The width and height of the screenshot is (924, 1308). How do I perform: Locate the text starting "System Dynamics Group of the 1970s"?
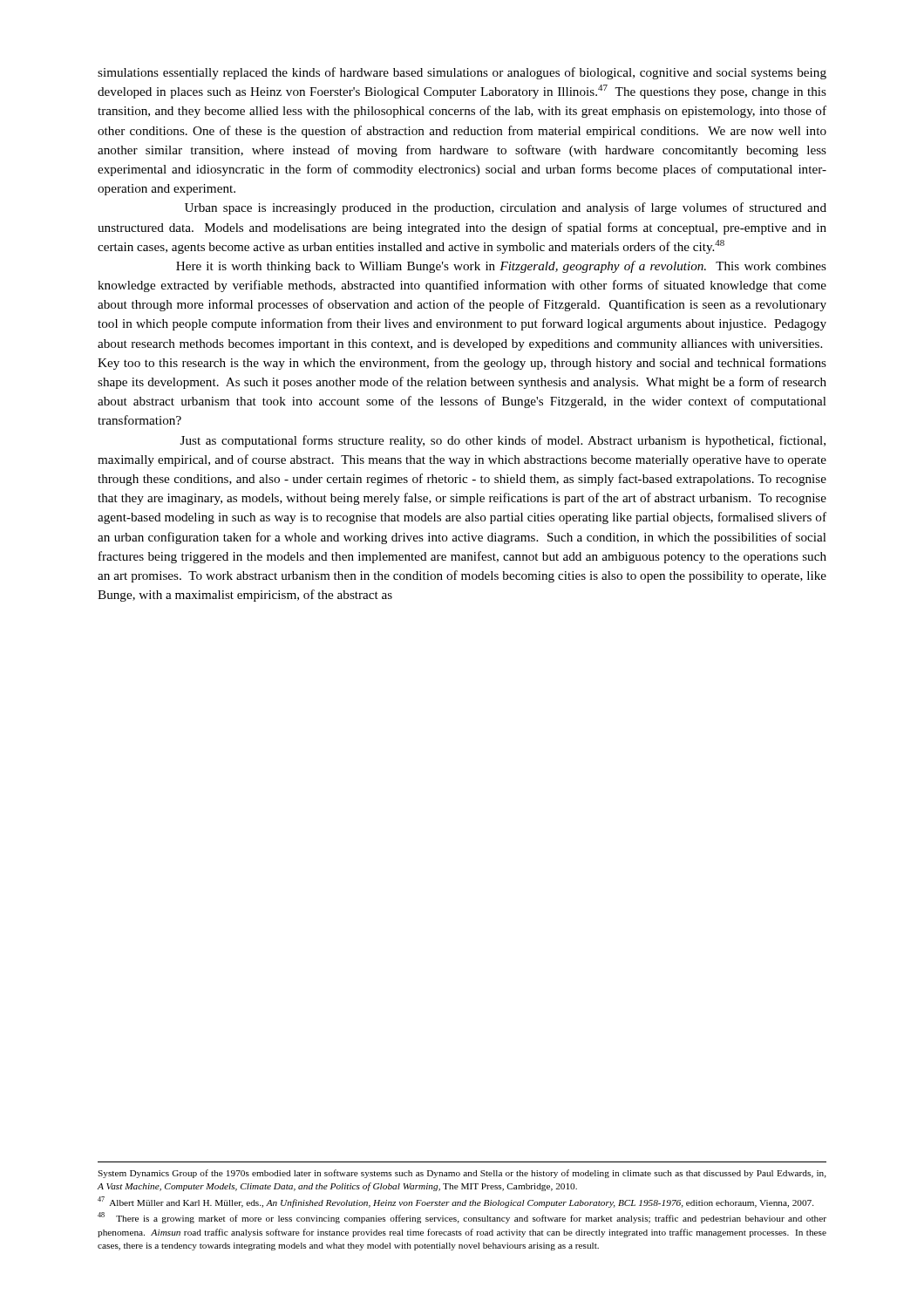(x=462, y=1210)
